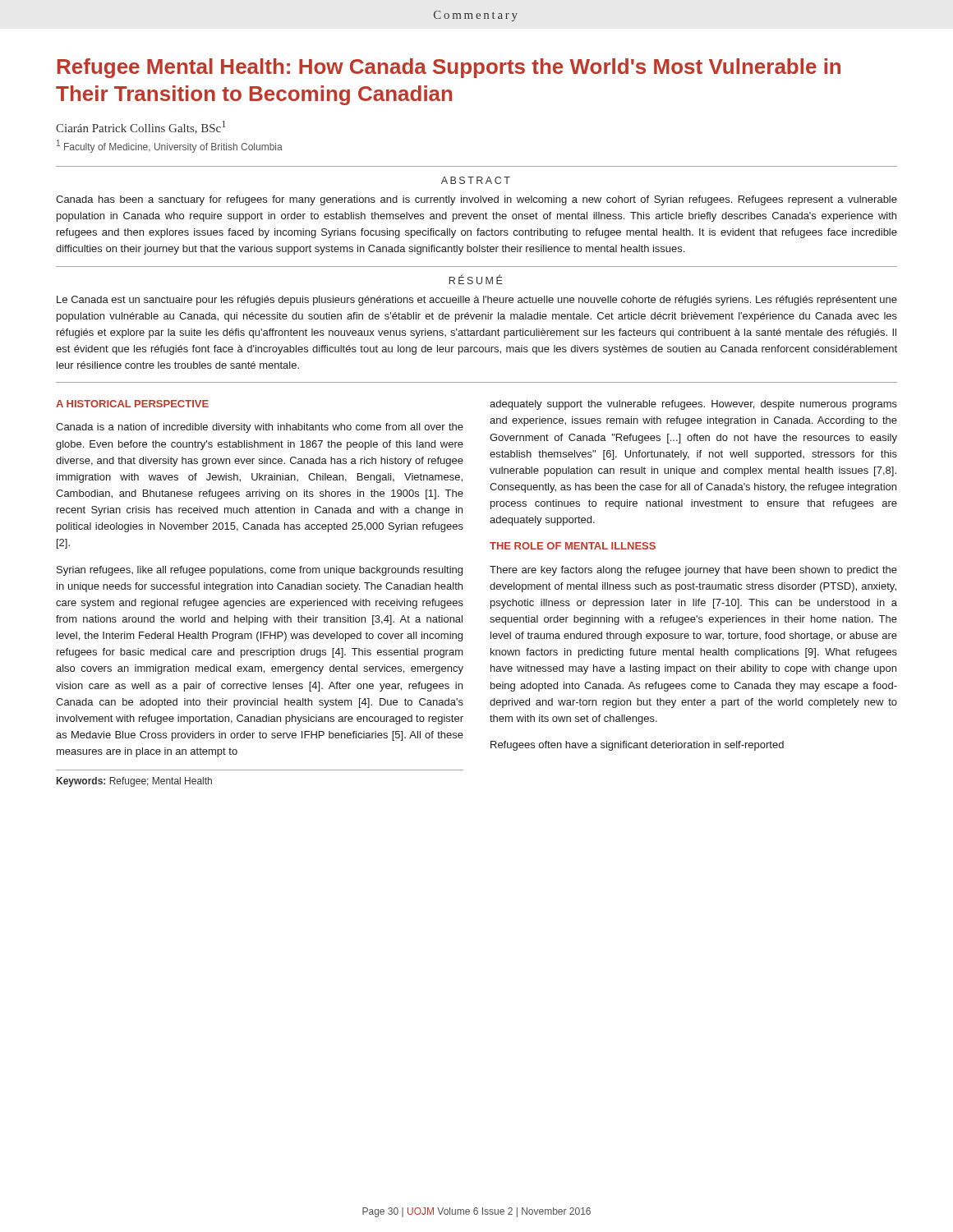Find the block on this page that starts "There are key factors"

pyautogui.click(x=693, y=644)
